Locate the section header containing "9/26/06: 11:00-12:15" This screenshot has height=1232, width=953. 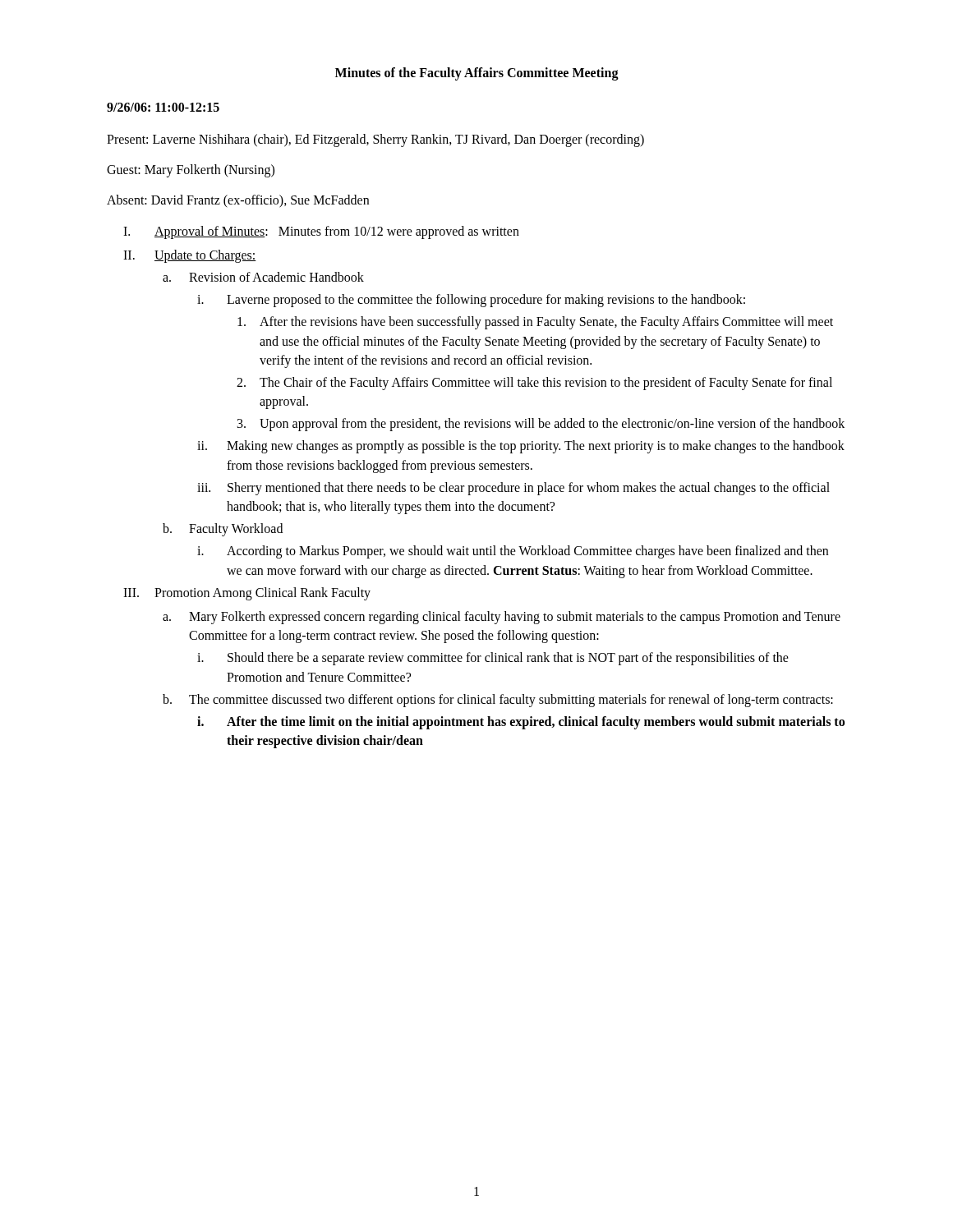pyautogui.click(x=163, y=107)
